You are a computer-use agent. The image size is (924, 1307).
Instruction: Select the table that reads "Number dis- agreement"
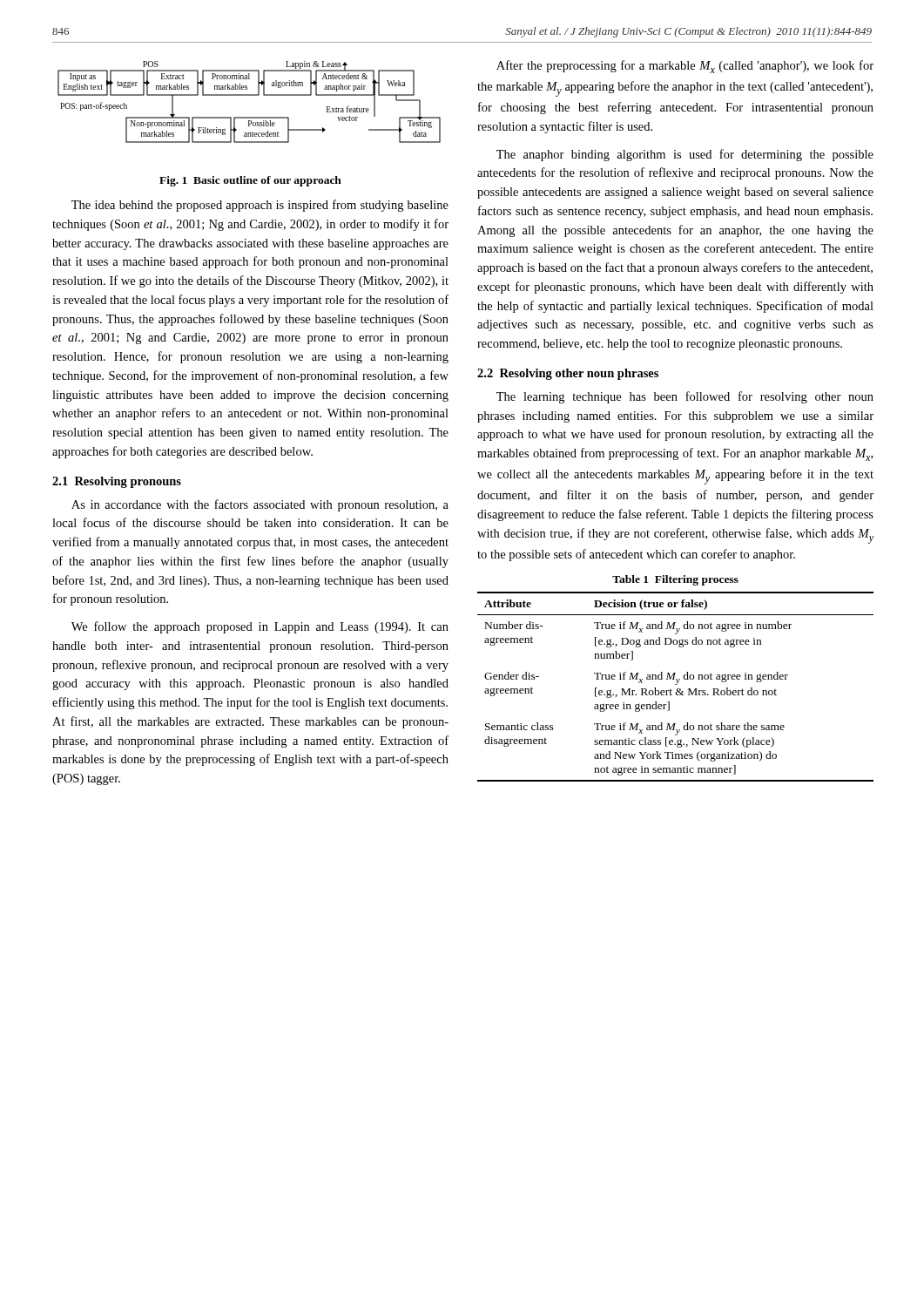(x=675, y=687)
